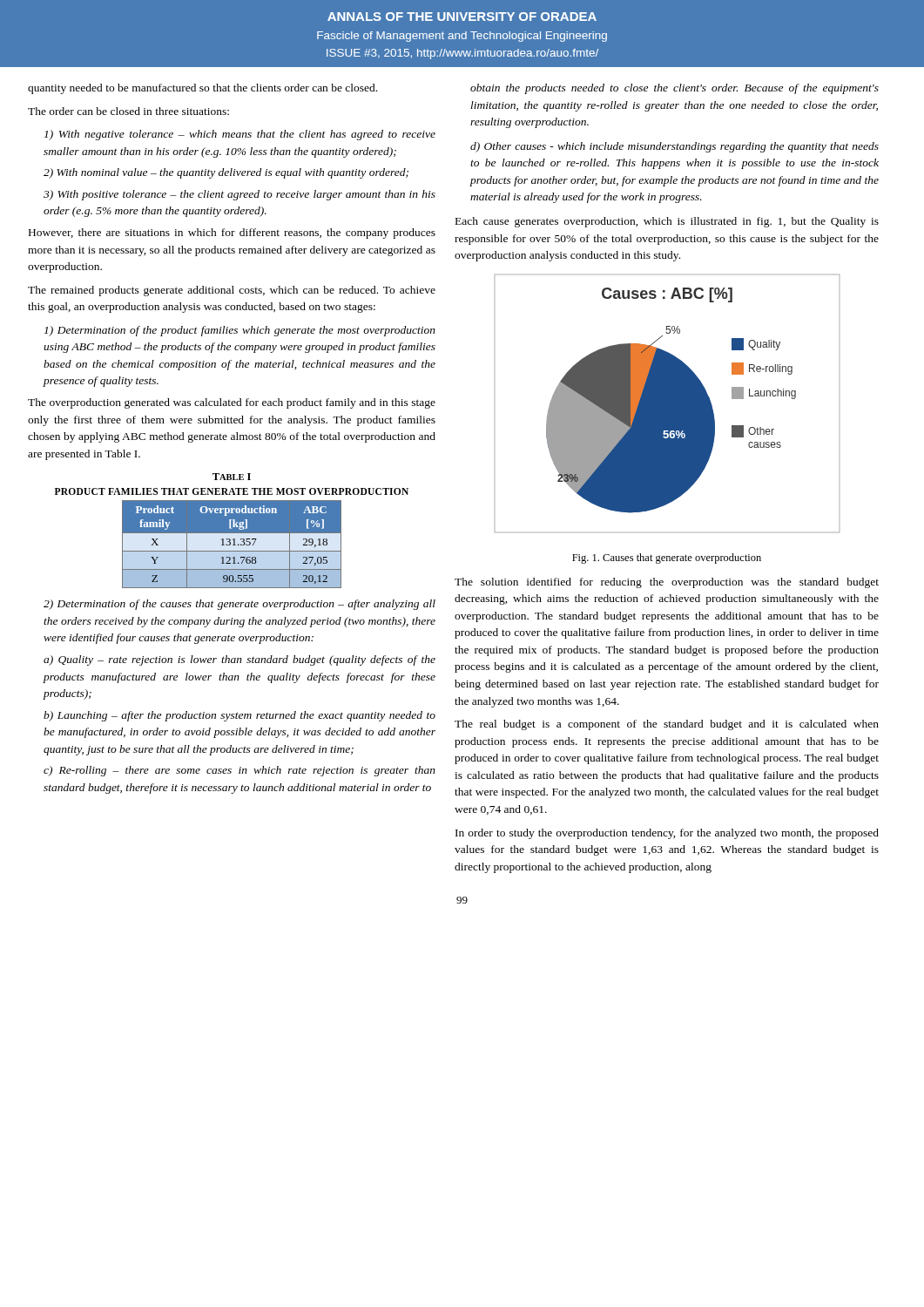Point to the block beginning "The real budget is a component of"
The image size is (924, 1307).
667,767
